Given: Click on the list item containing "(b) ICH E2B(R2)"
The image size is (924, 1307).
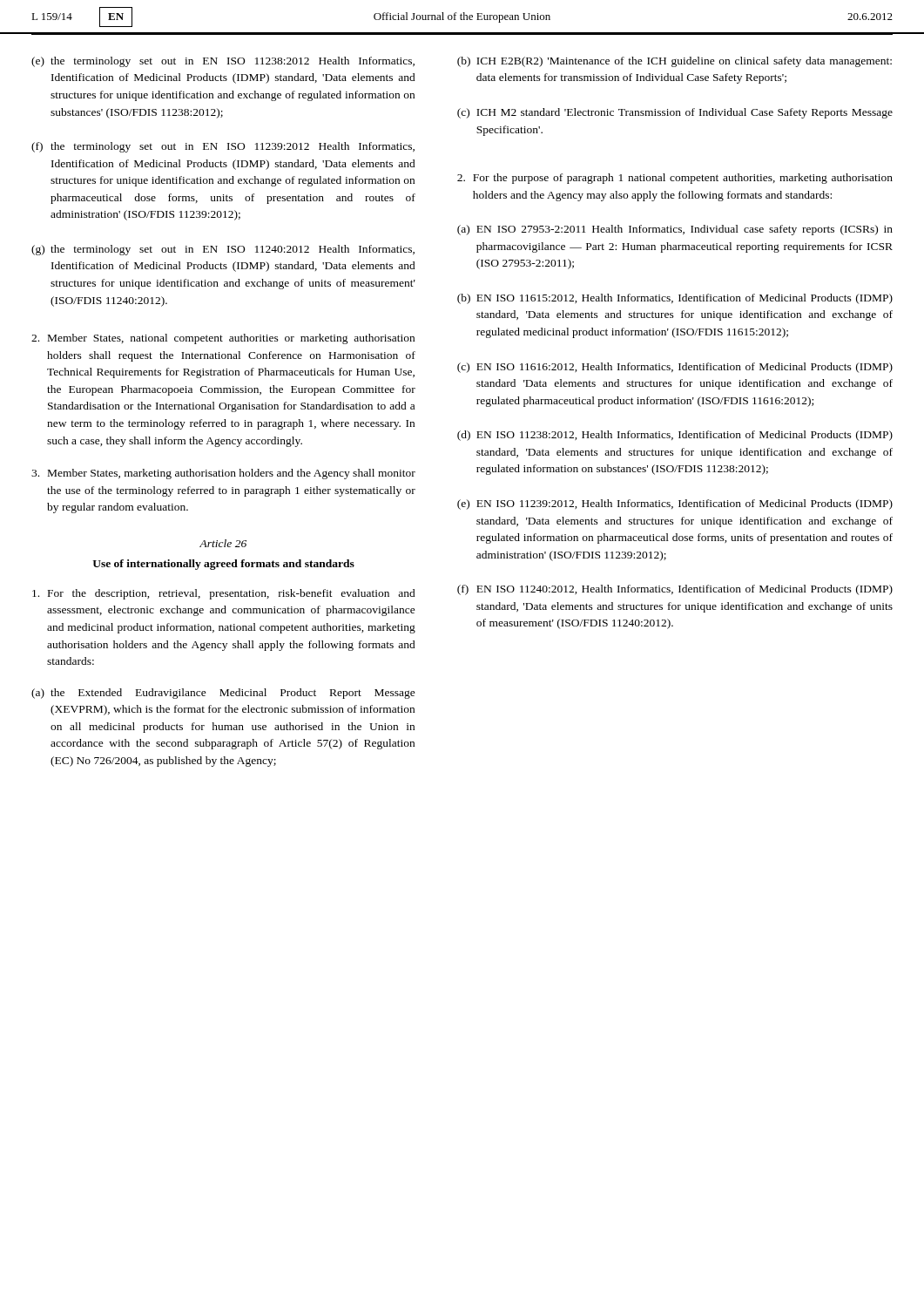Looking at the screenshot, I should point(675,69).
